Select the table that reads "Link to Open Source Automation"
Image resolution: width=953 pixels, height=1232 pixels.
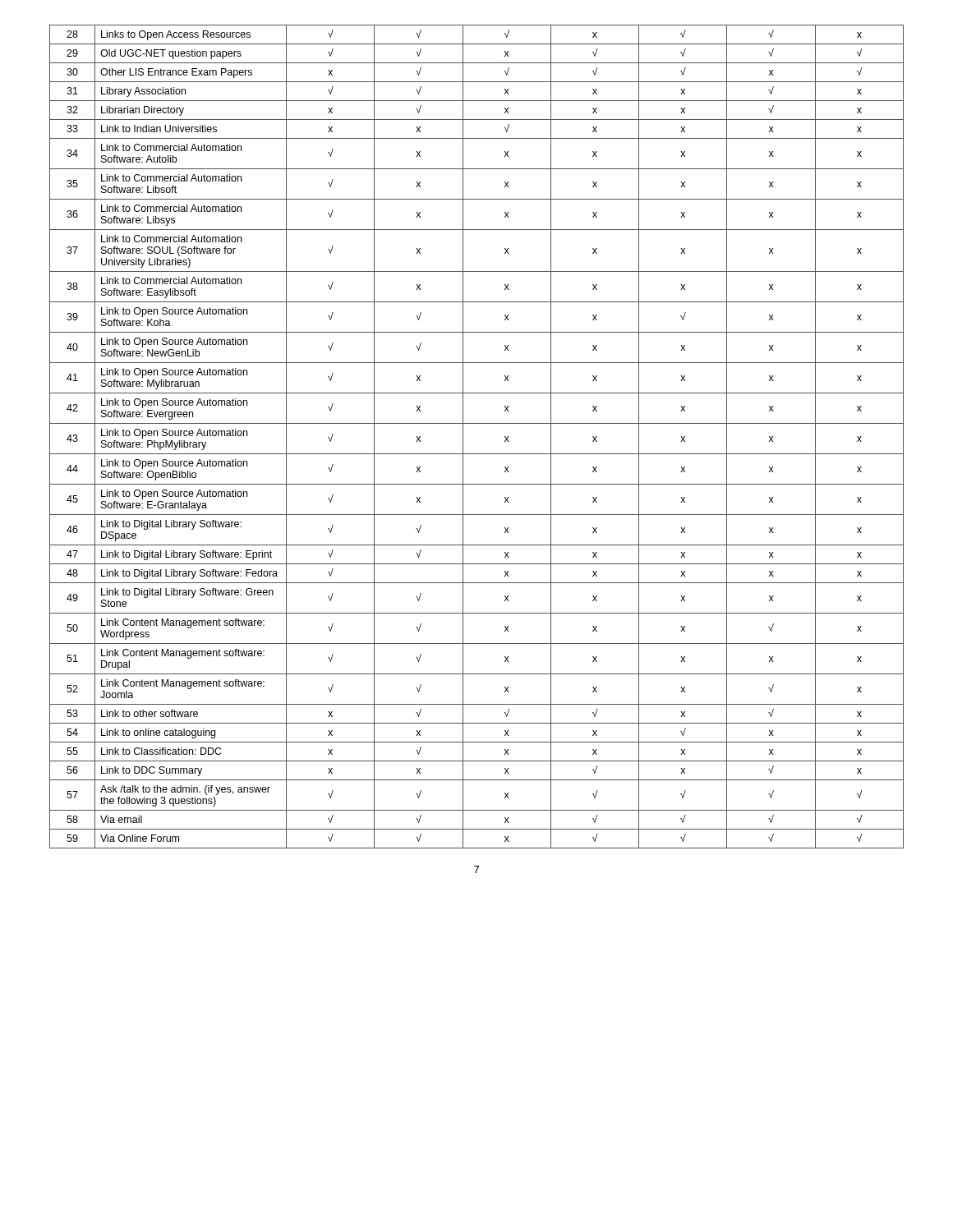[476, 437]
